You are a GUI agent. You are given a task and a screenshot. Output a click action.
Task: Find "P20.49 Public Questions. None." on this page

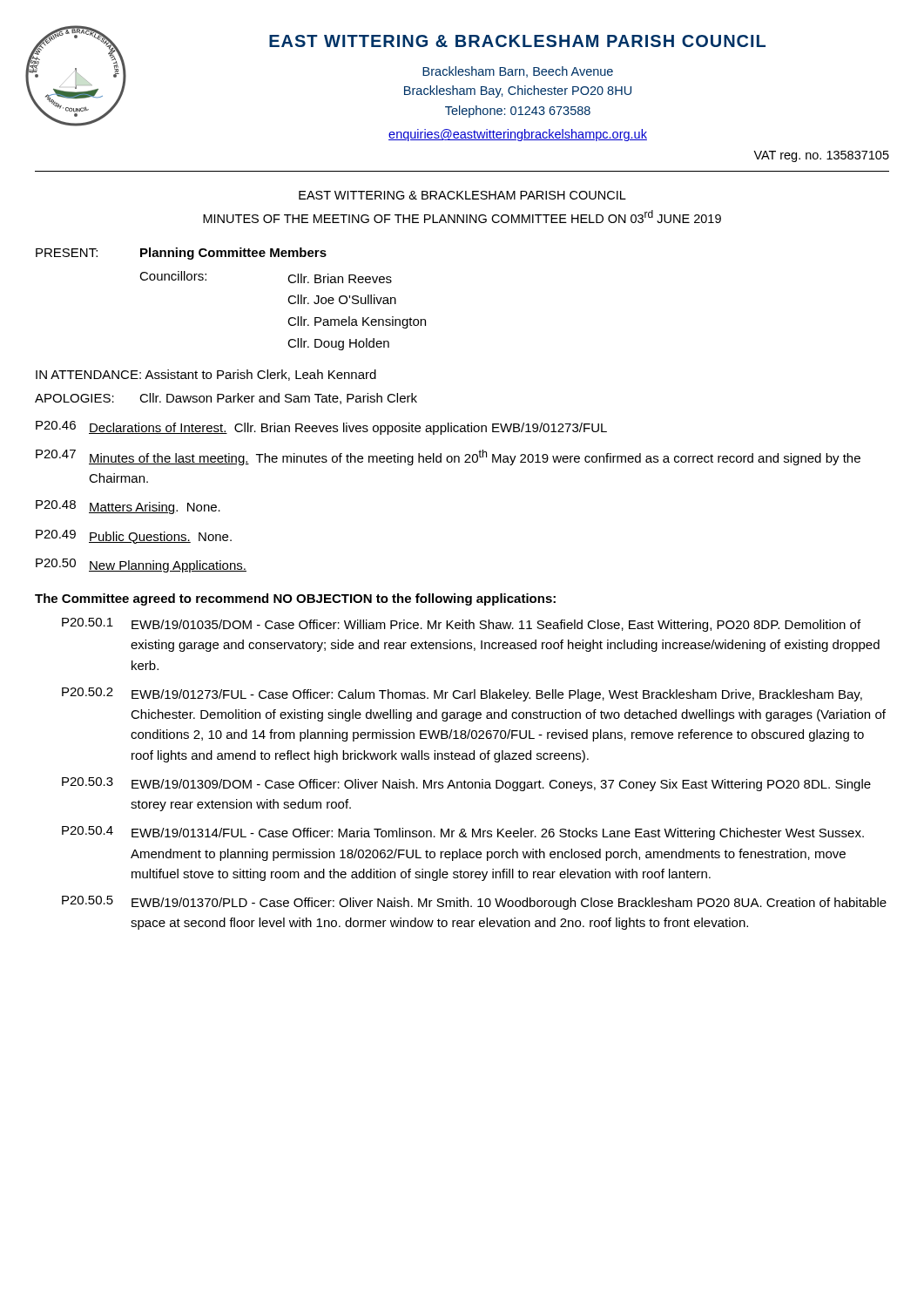(x=134, y=537)
